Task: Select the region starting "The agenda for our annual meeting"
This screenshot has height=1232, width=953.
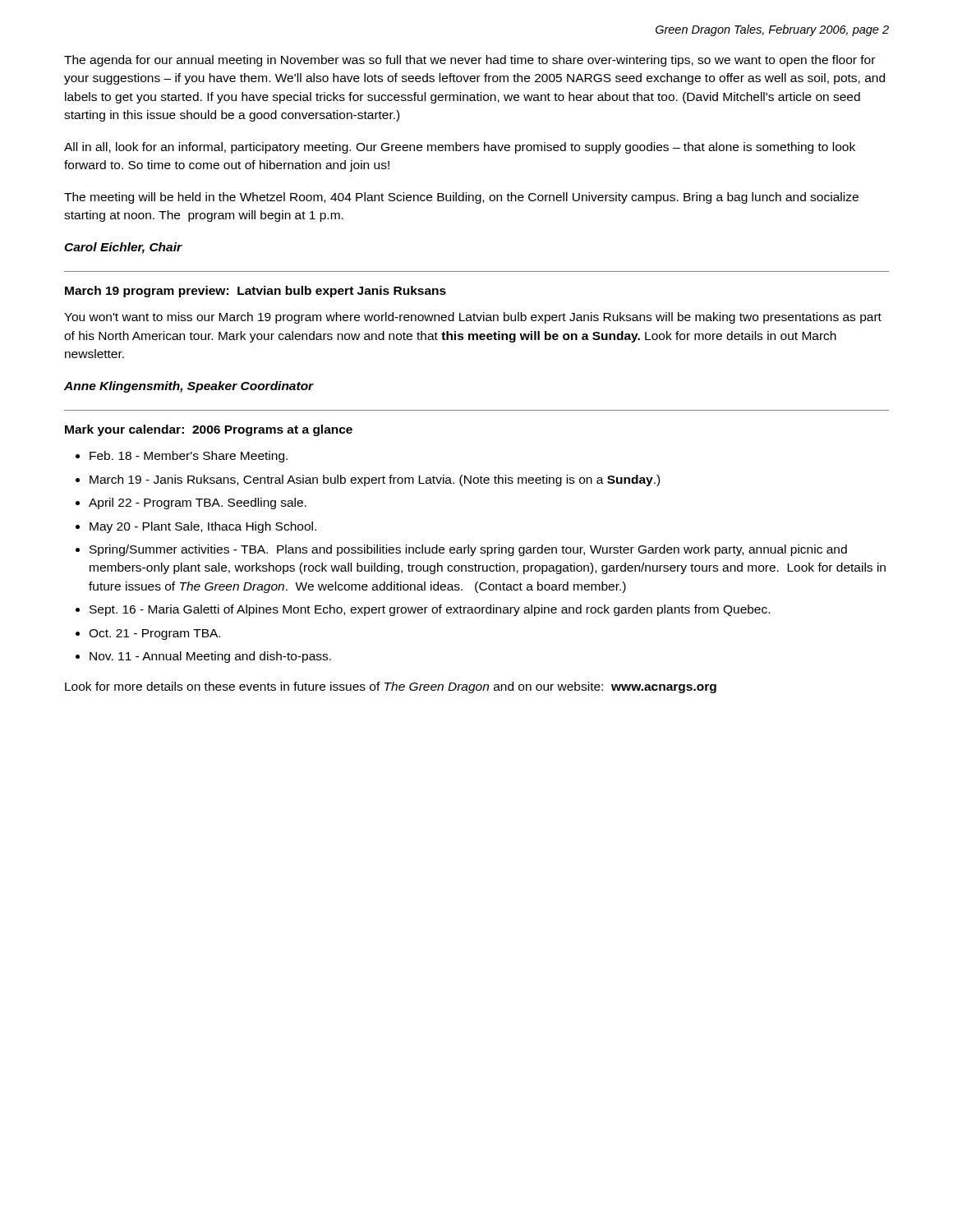Action: tap(475, 87)
